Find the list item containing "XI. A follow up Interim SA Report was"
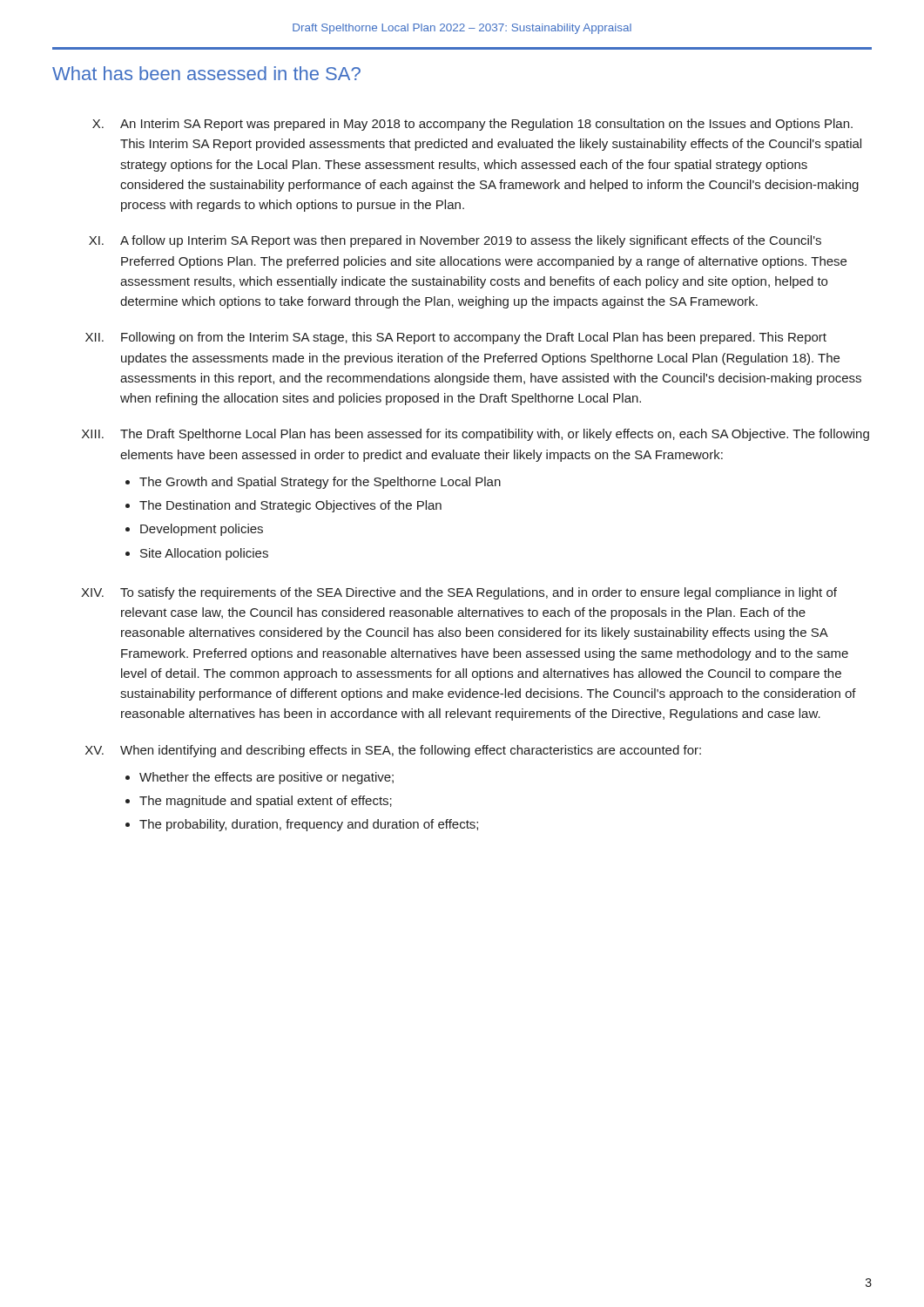924x1307 pixels. 462,271
